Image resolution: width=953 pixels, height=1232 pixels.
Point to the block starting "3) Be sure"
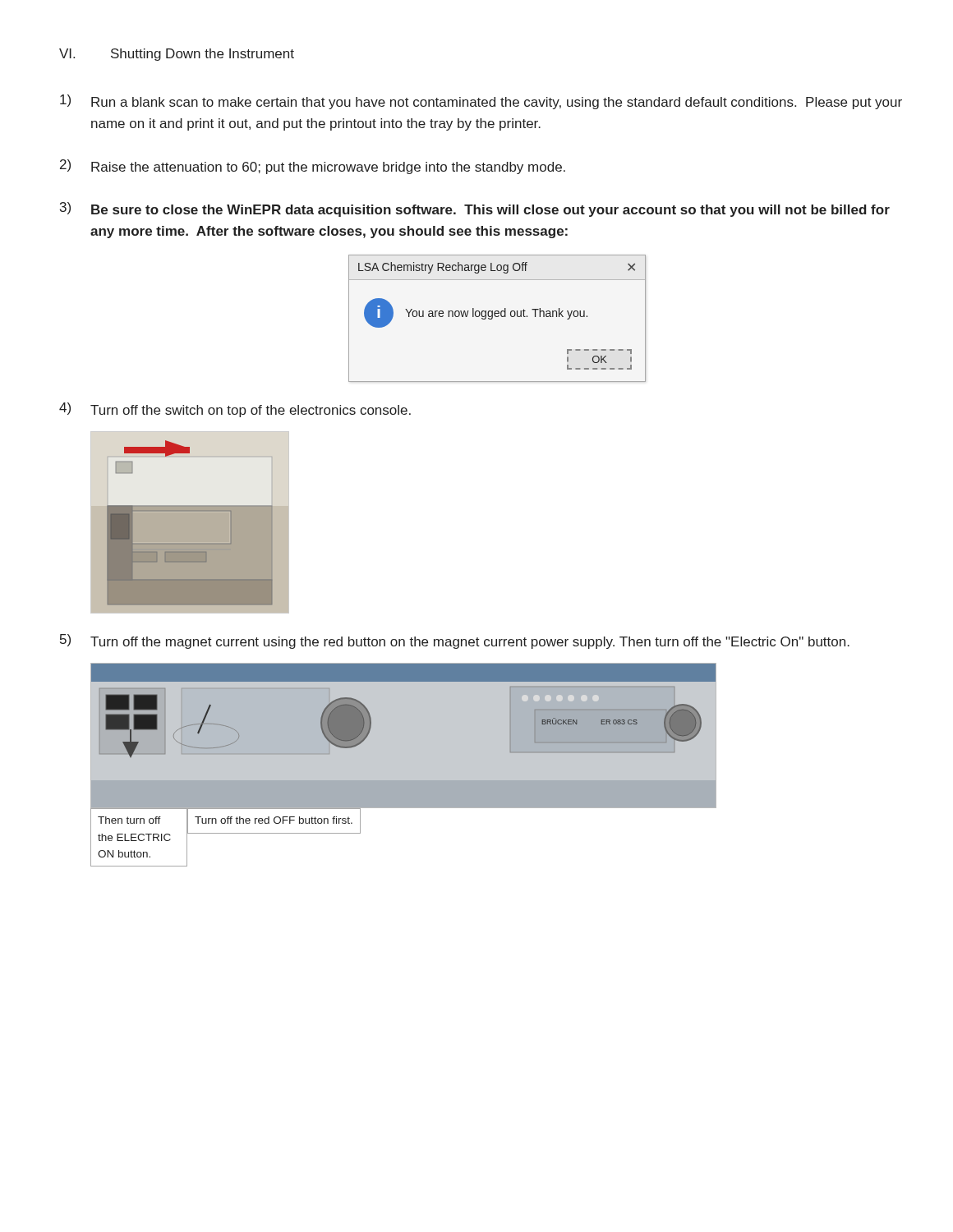pyautogui.click(x=481, y=221)
